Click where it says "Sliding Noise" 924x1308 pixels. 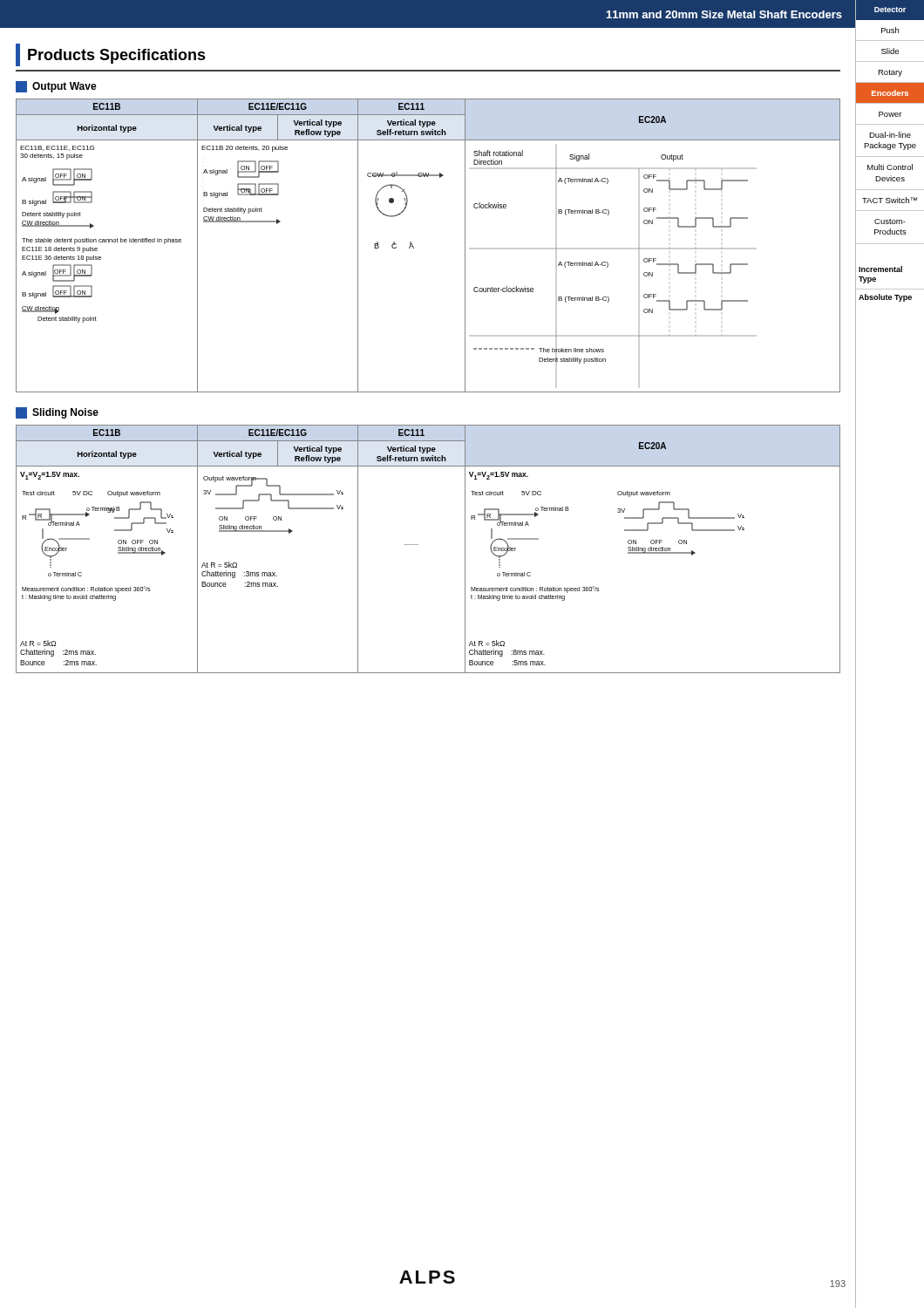click(x=57, y=412)
